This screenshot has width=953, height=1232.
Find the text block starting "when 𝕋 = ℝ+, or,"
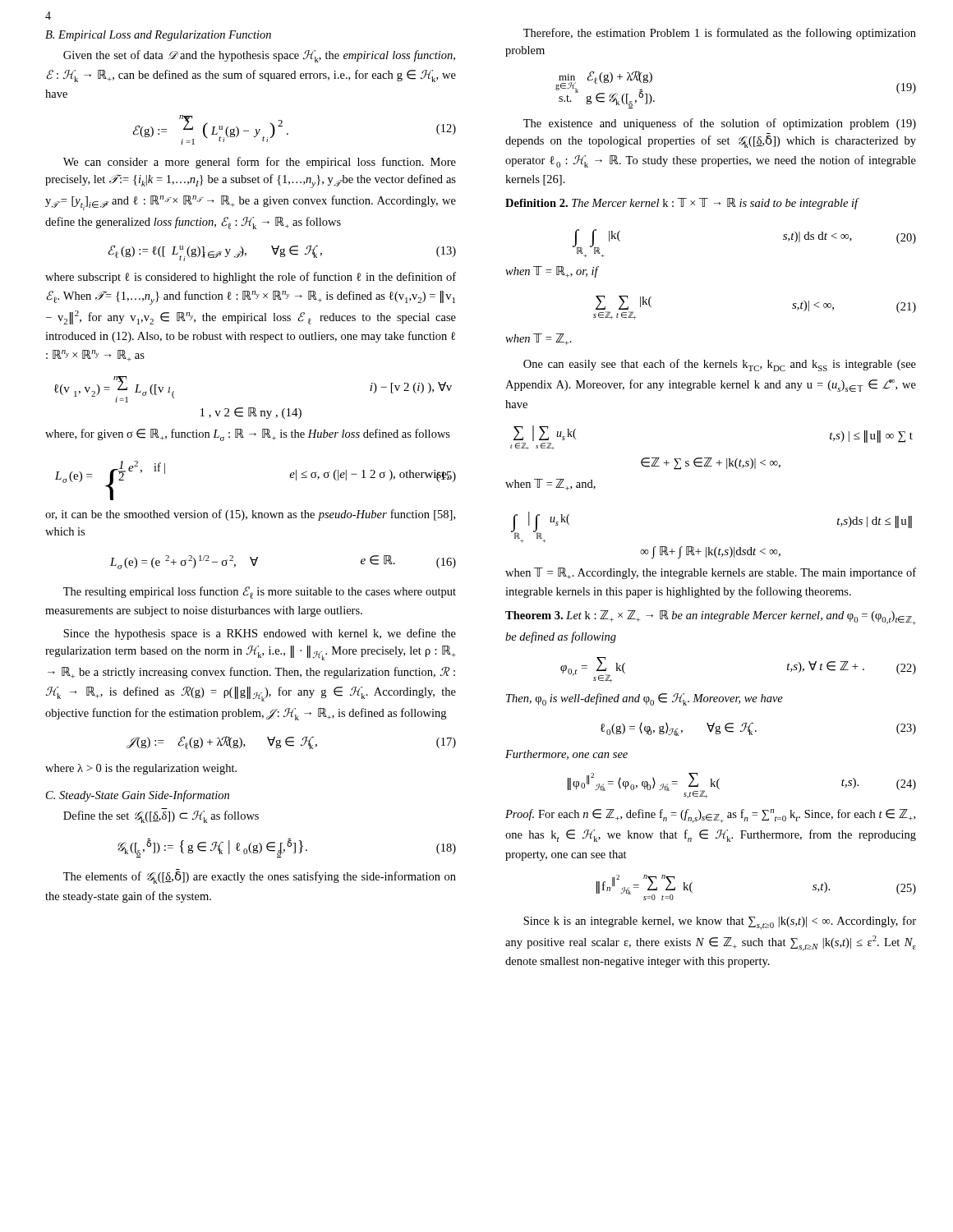pos(552,273)
